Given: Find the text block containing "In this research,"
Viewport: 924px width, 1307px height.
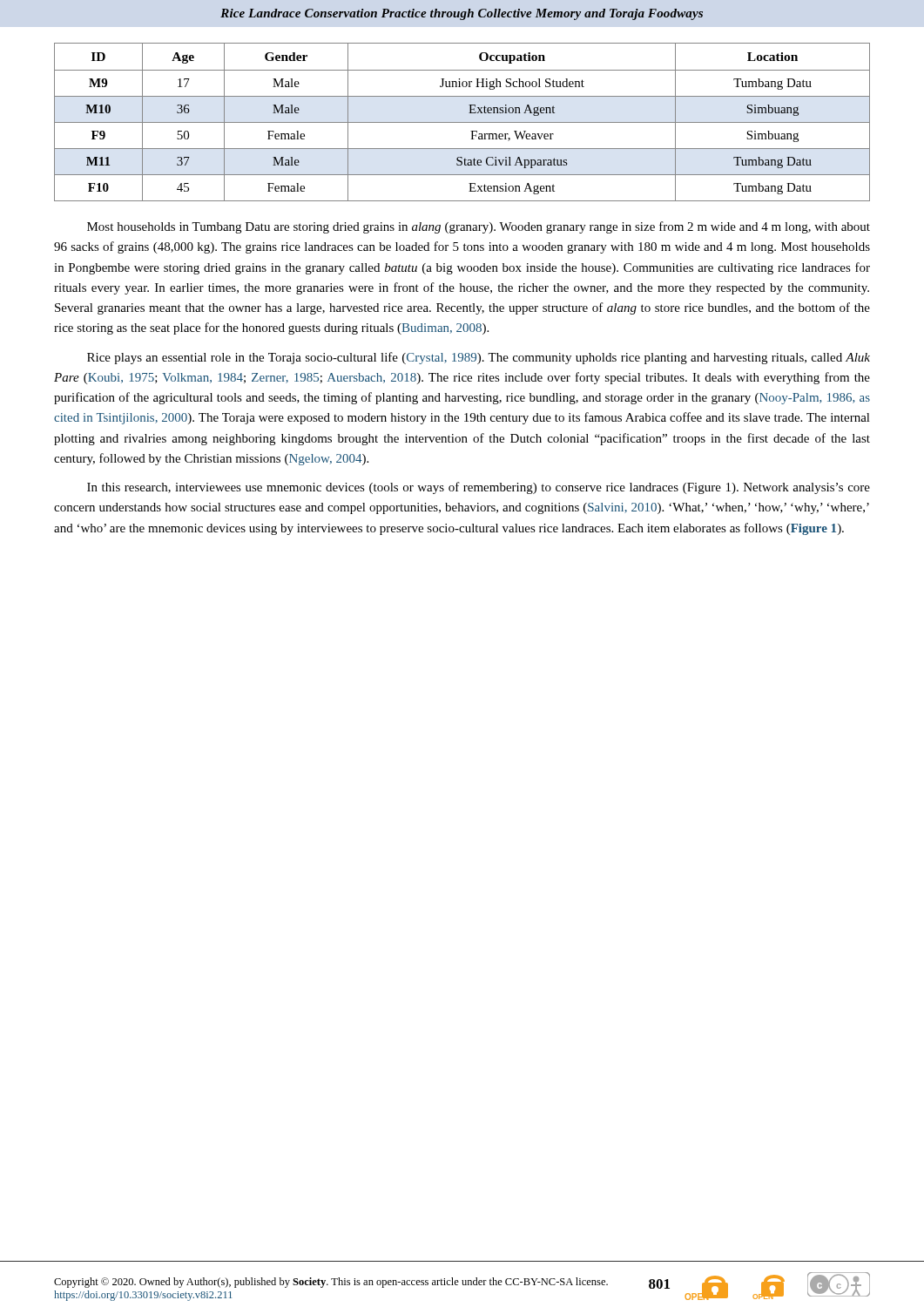Looking at the screenshot, I should pos(462,507).
